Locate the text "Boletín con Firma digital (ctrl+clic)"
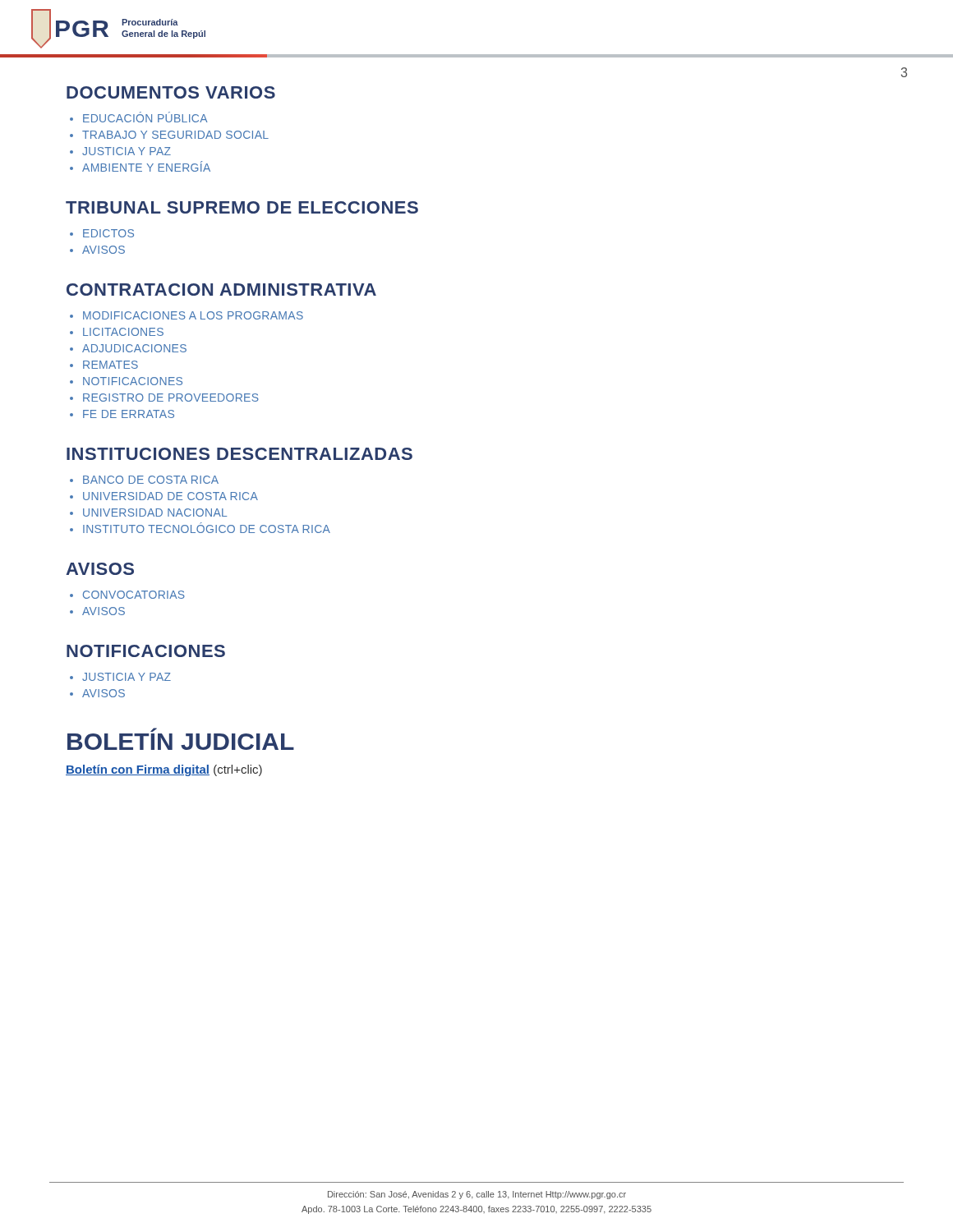The height and width of the screenshot is (1232, 953). click(x=164, y=769)
